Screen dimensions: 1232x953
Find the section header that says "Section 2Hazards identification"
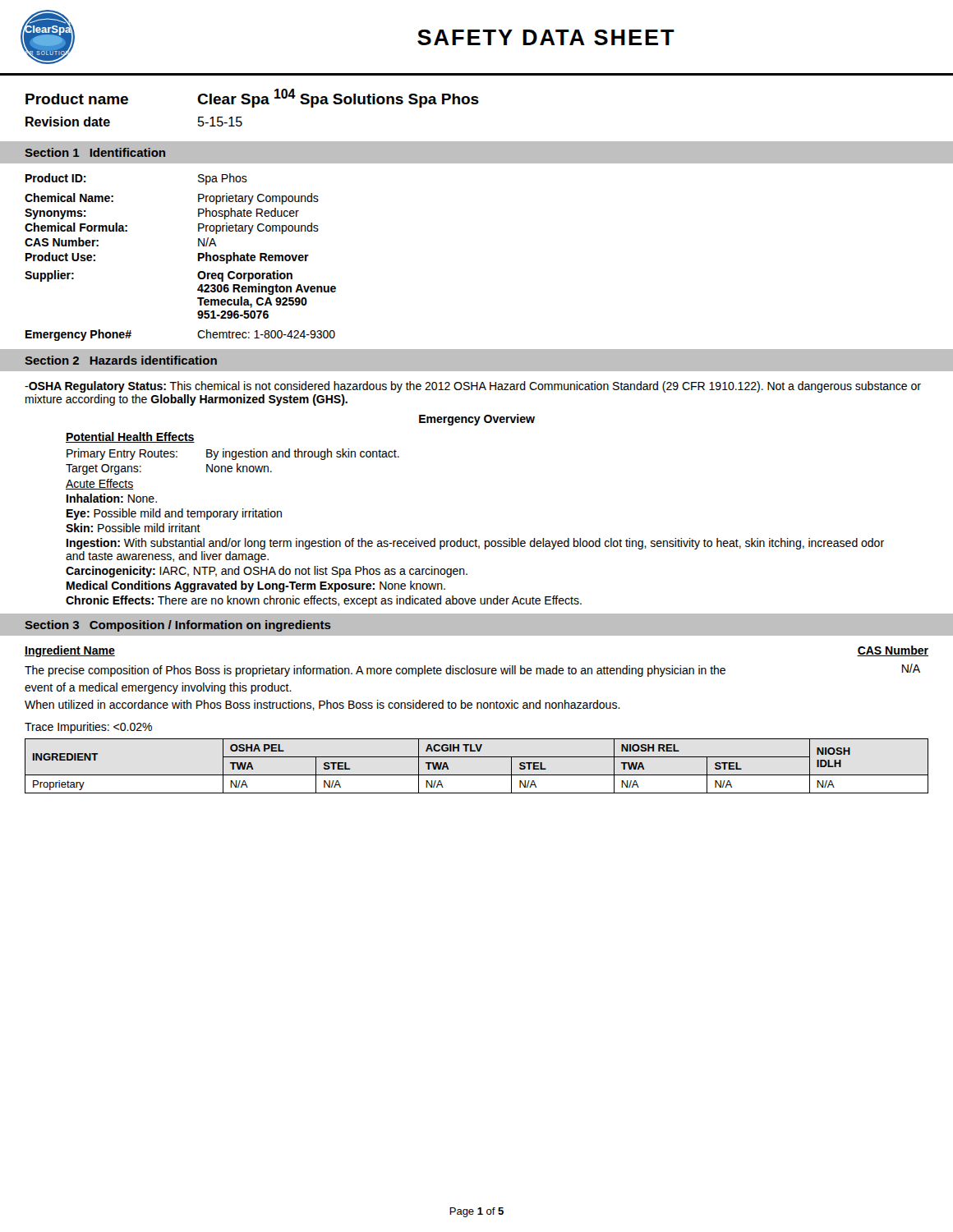pyautogui.click(x=121, y=360)
